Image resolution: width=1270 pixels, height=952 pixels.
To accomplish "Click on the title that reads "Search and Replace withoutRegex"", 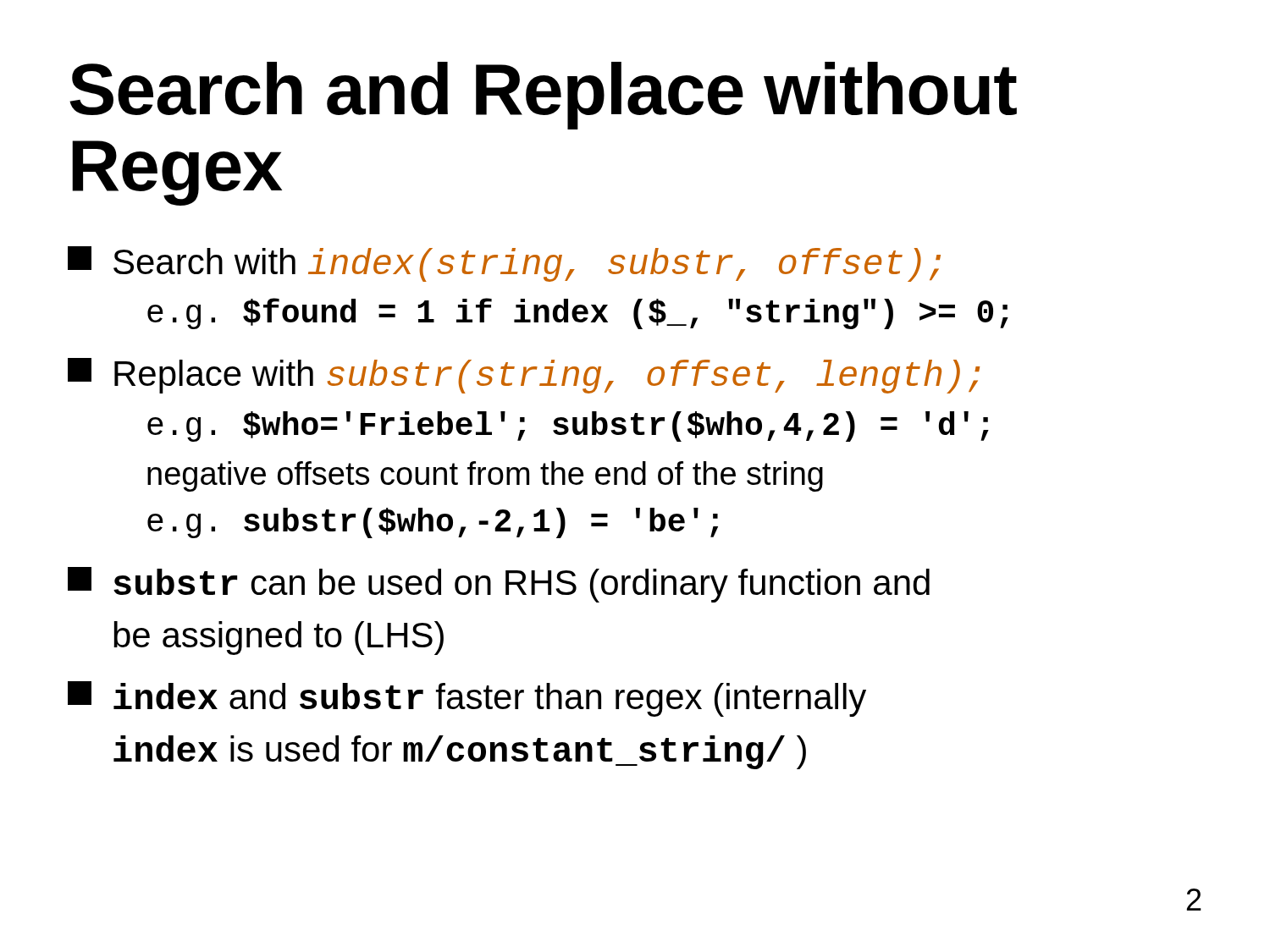I will [x=635, y=127].
